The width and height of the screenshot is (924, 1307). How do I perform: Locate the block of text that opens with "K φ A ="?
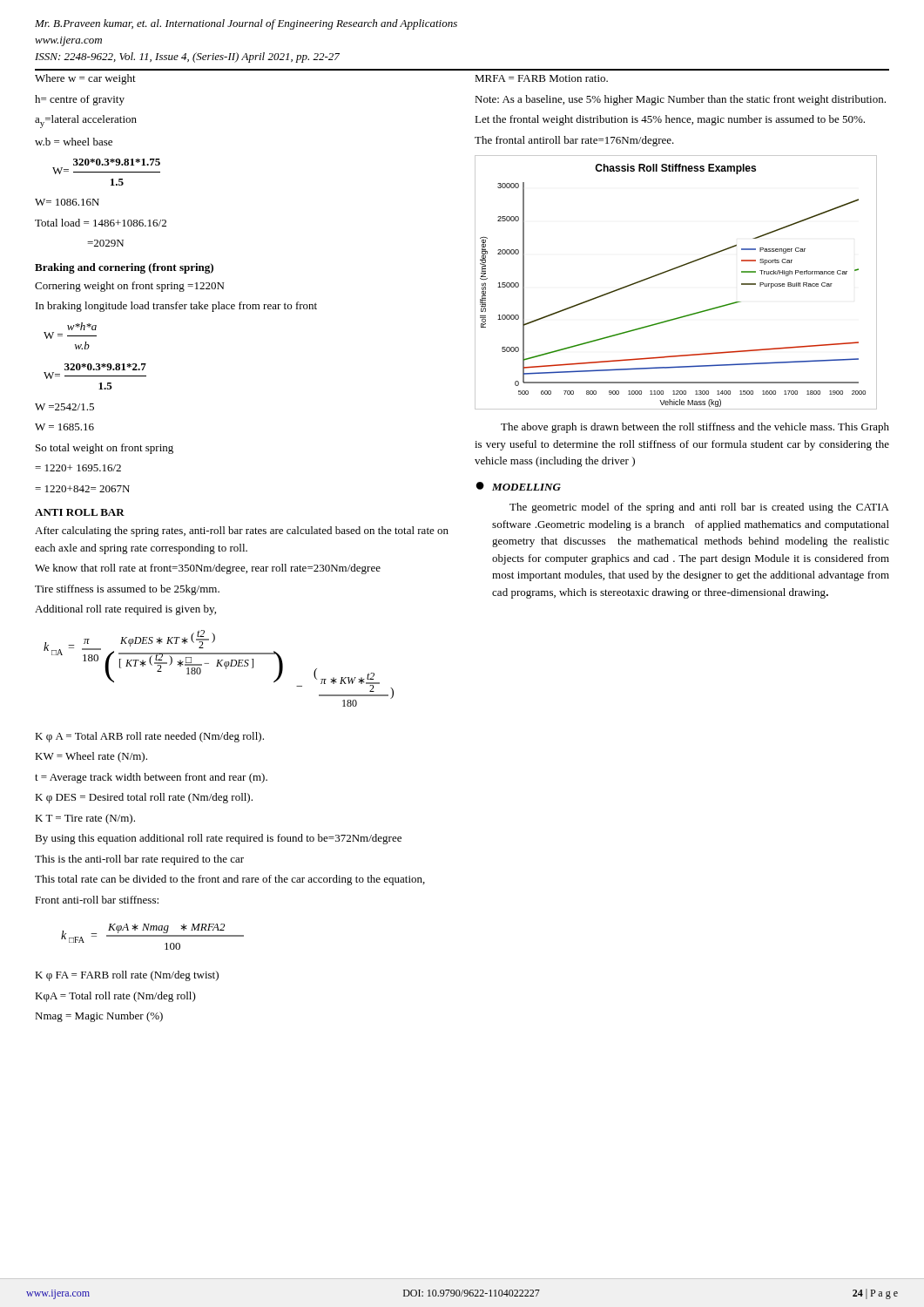point(149,737)
